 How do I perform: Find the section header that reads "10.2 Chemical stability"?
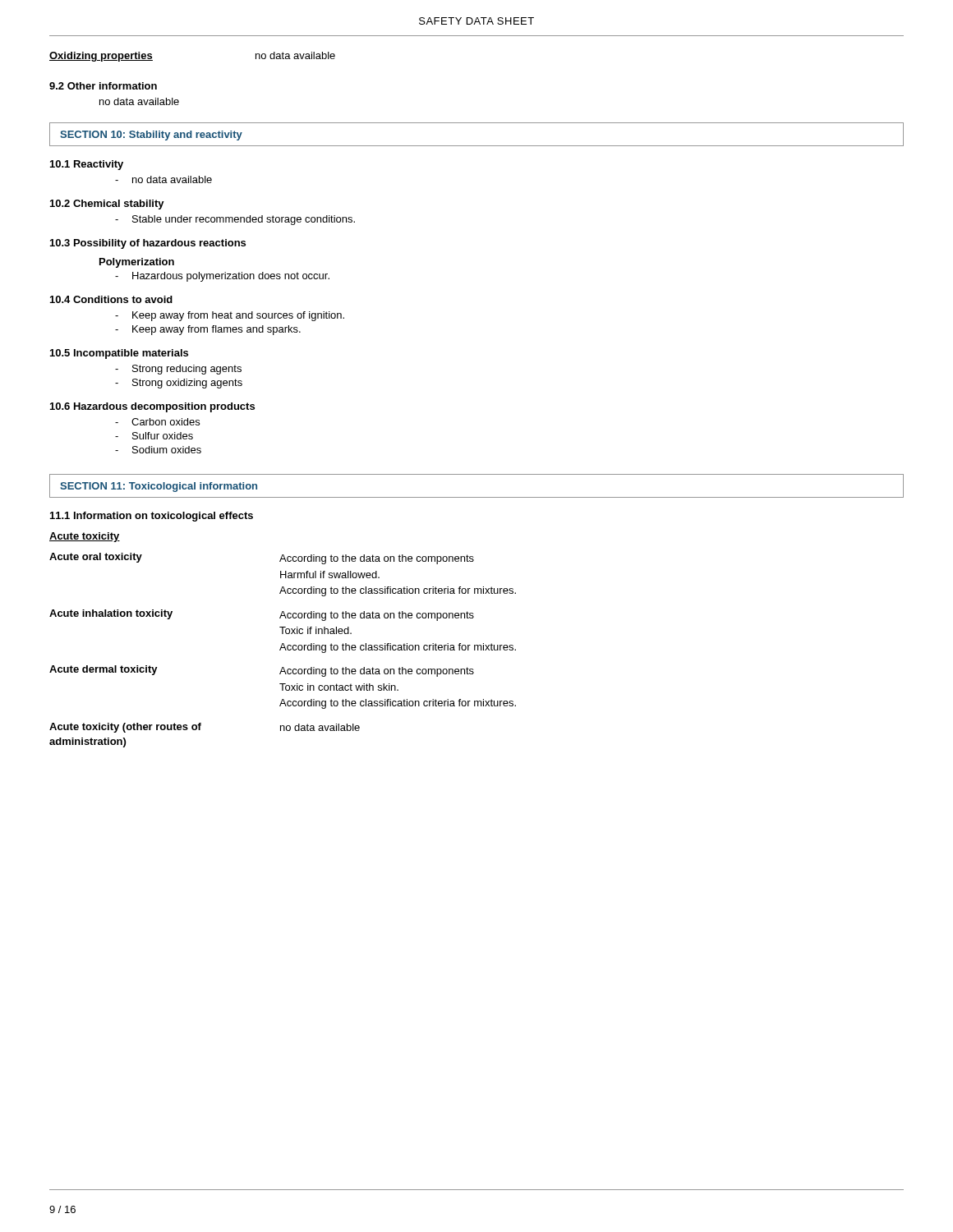pos(107,203)
